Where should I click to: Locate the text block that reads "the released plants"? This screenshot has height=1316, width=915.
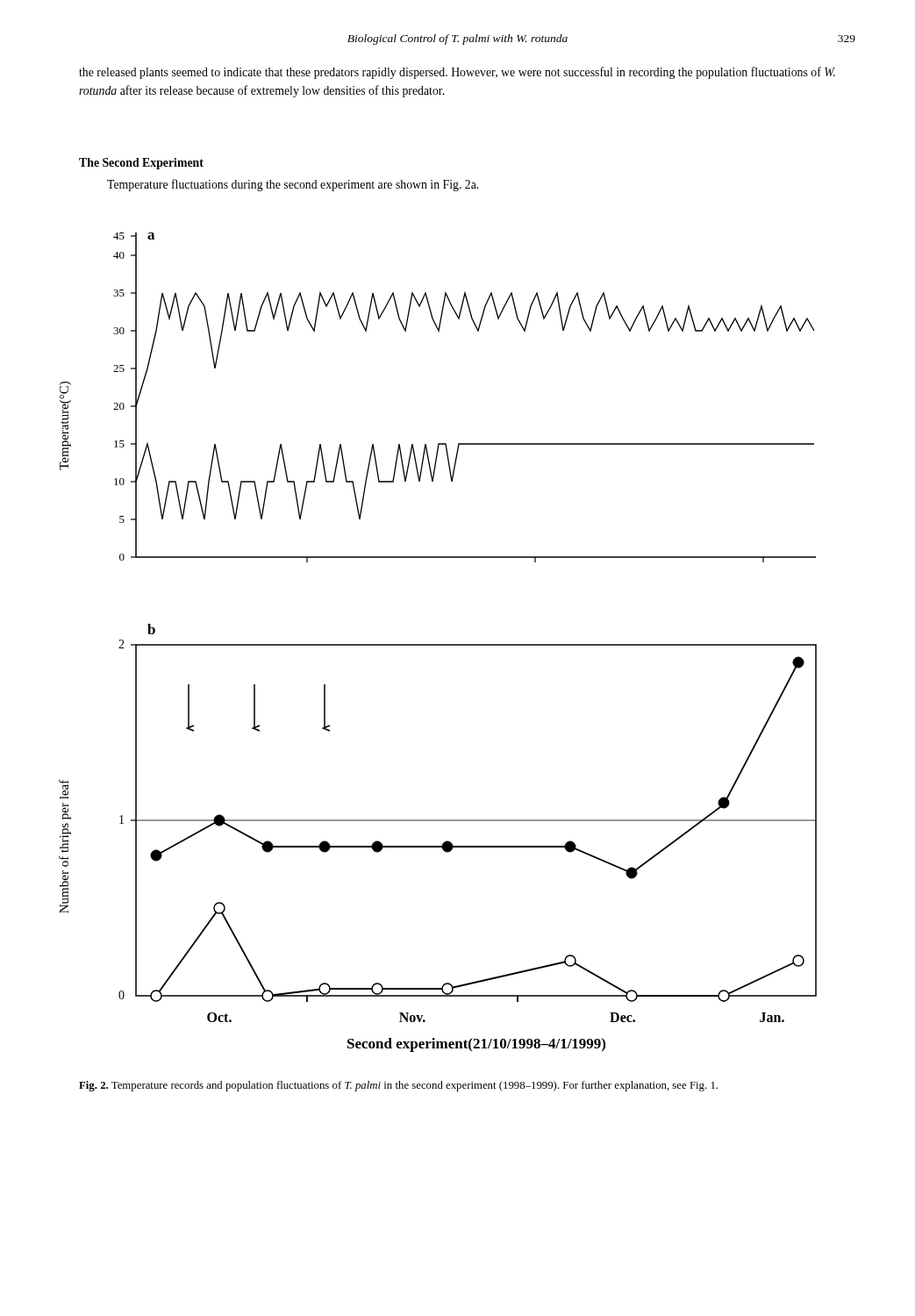point(458,82)
